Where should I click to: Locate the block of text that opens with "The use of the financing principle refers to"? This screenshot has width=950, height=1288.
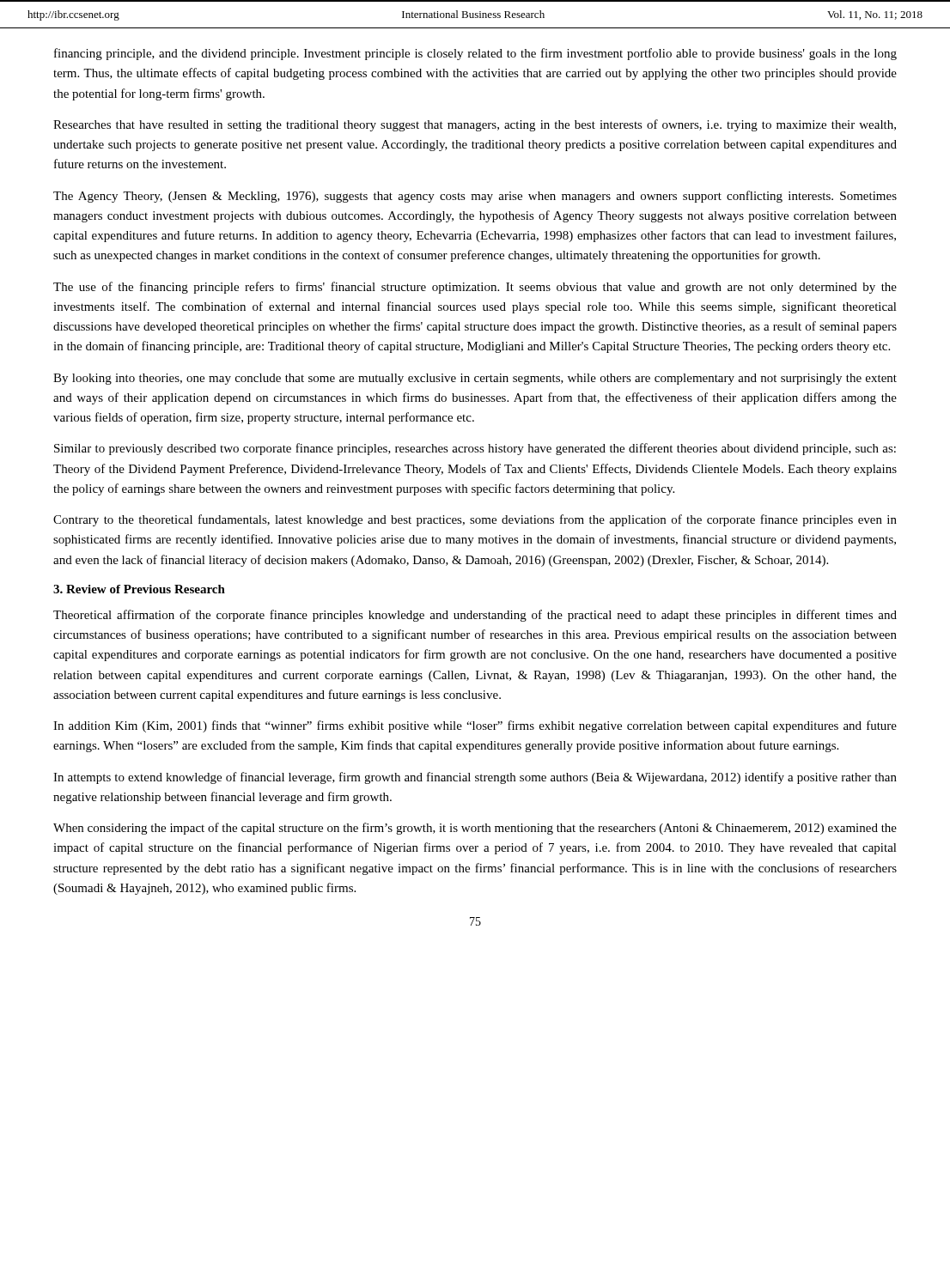[475, 317]
